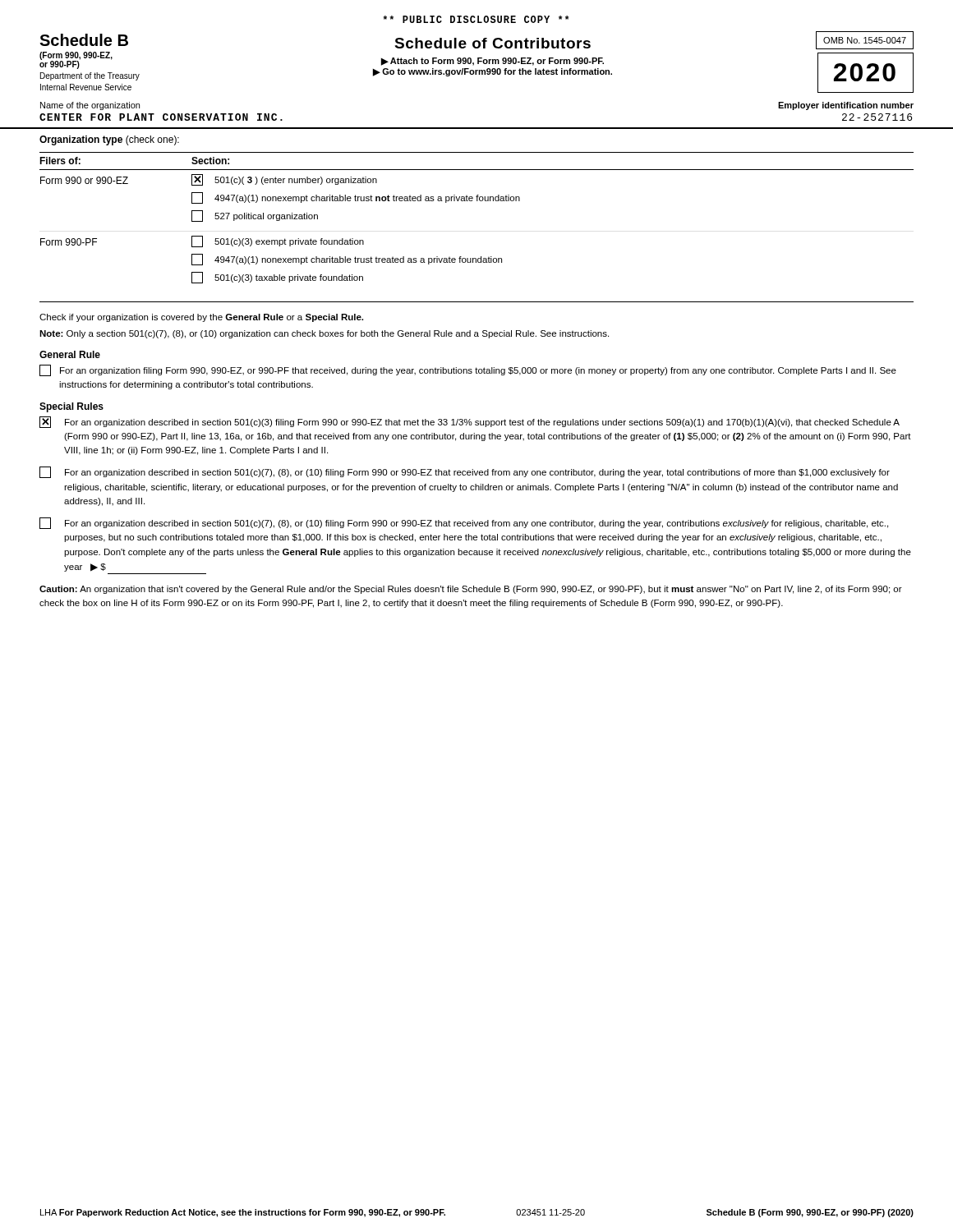Find the passage starting "General Rule"
Image resolution: width=953 pixels, height=1232 pixels.
click(x=70, y=355)
